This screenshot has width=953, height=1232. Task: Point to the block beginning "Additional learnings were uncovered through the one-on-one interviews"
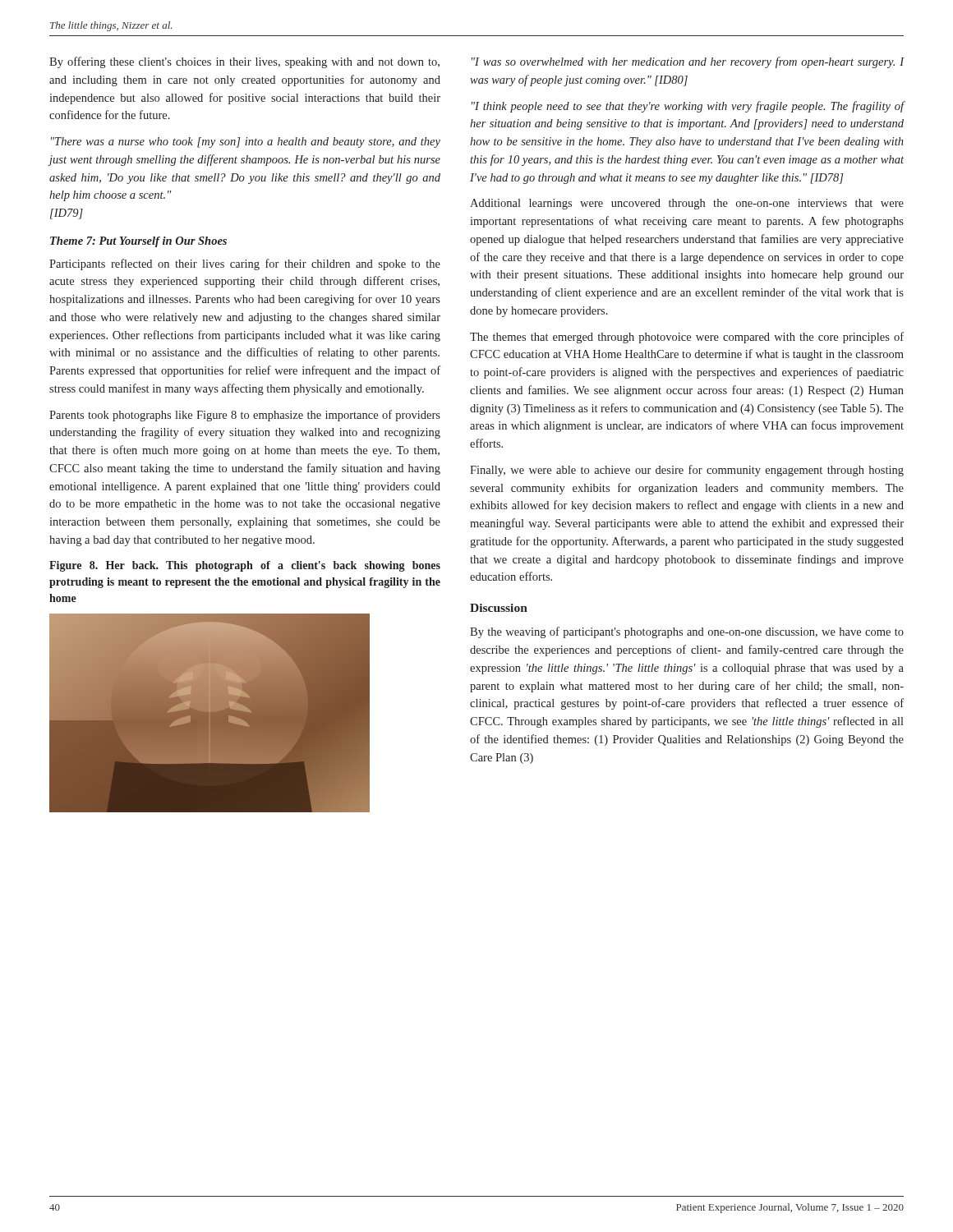tap(687, 257)
